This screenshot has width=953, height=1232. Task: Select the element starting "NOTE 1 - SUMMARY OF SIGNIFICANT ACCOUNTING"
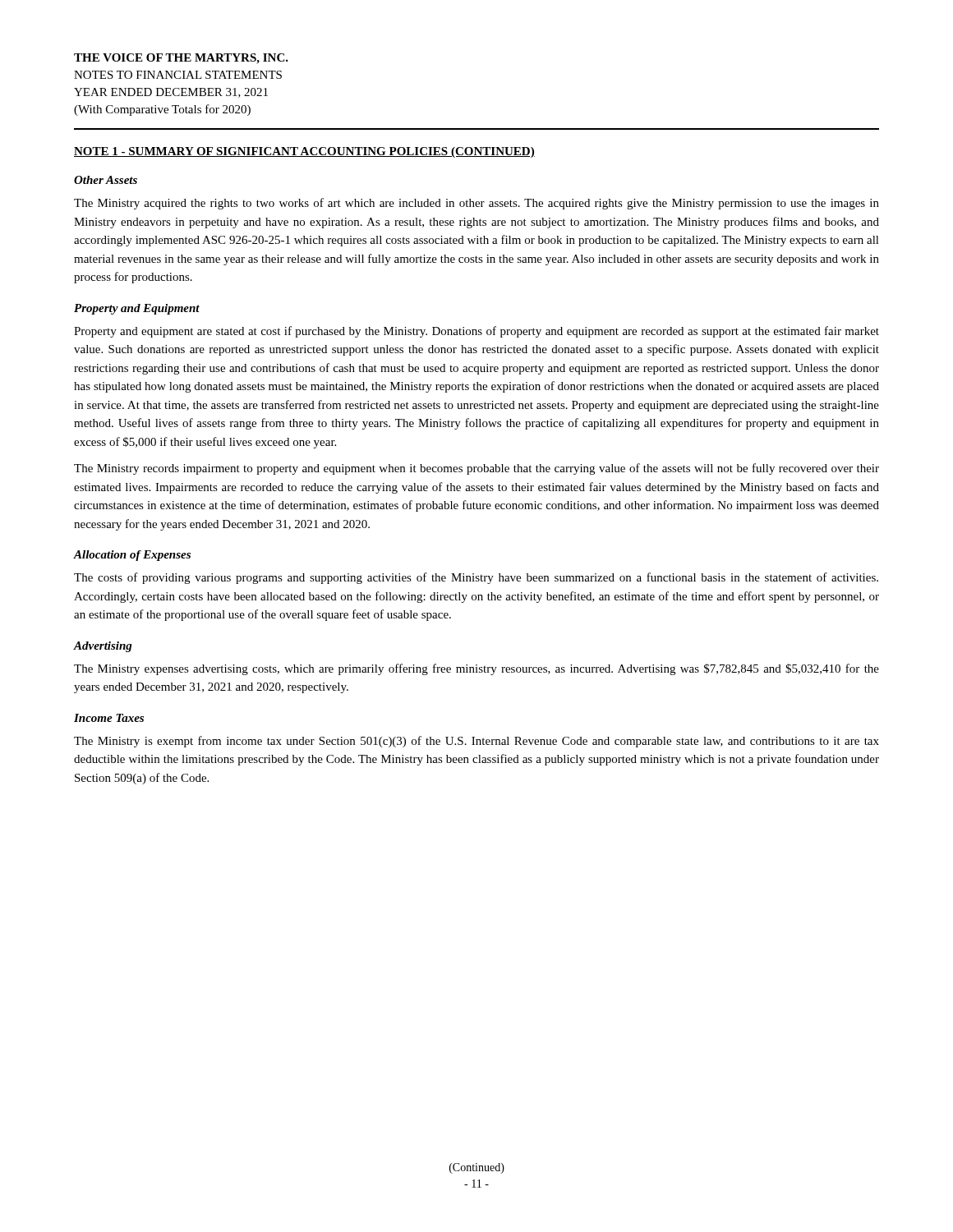(x=304, y=151)
